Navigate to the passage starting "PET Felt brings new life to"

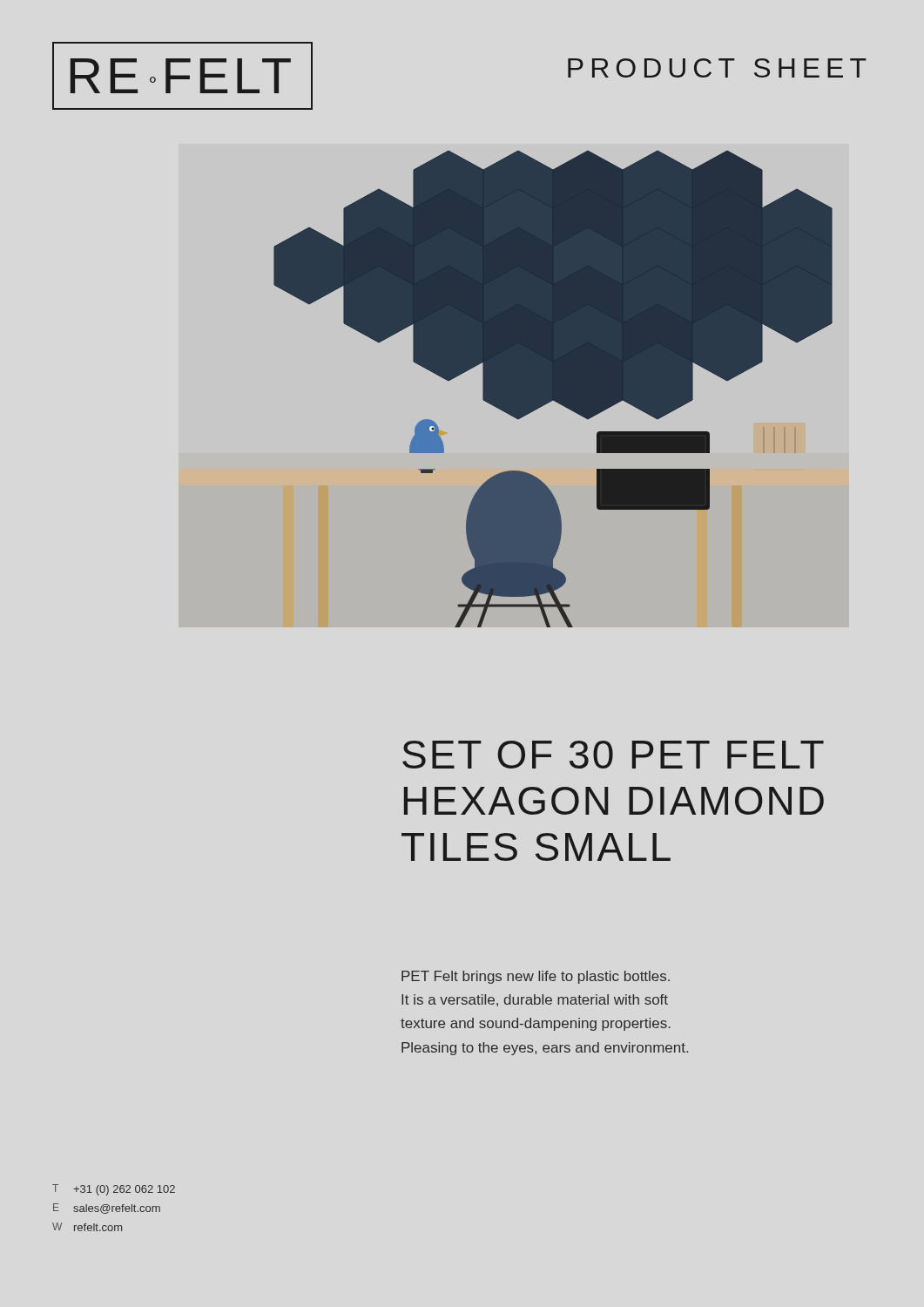click(x=636, y=1012)
